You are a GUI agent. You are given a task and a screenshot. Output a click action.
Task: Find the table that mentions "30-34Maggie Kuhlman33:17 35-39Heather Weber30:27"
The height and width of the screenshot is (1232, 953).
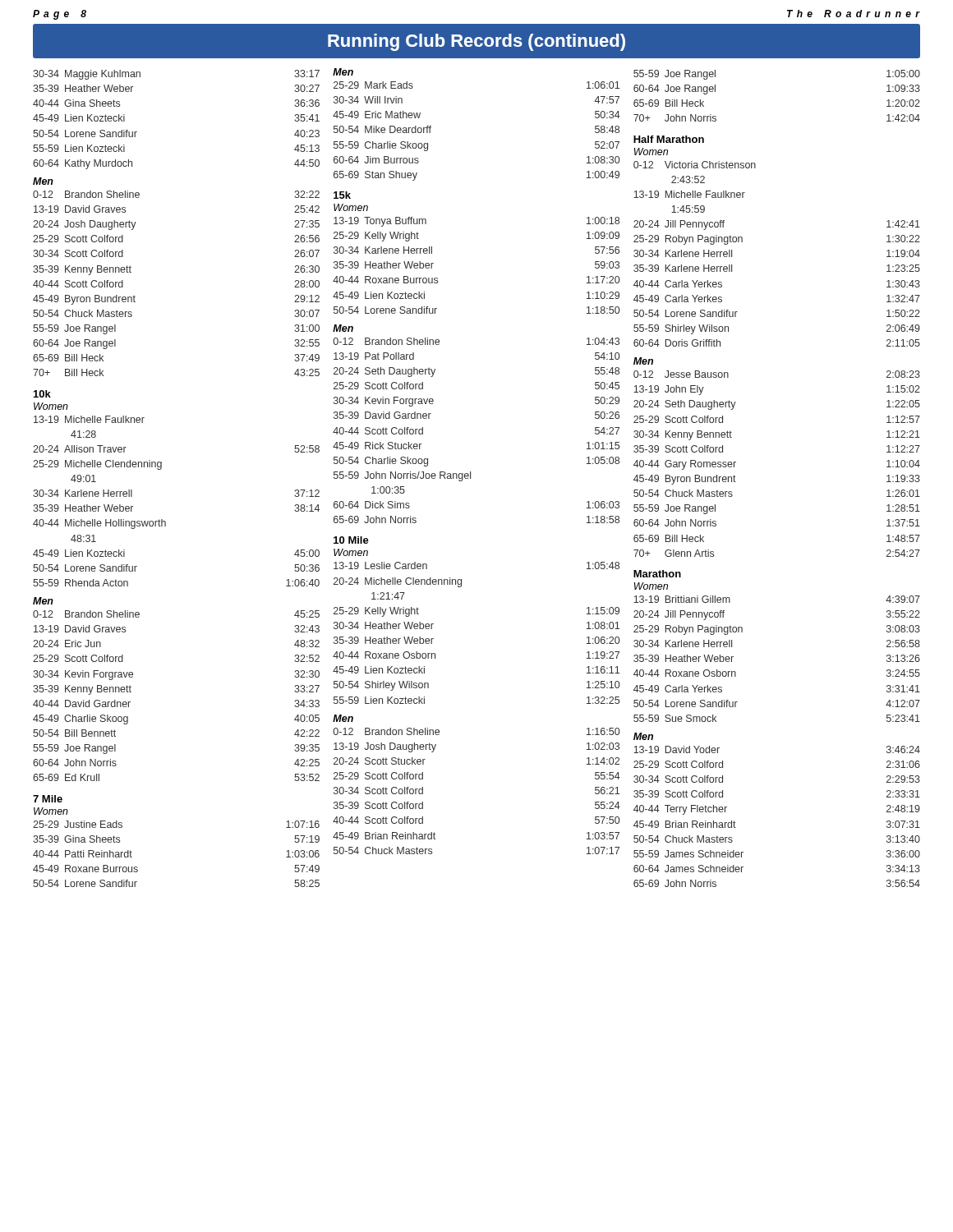pyautogui.click(x=180, y=479)
